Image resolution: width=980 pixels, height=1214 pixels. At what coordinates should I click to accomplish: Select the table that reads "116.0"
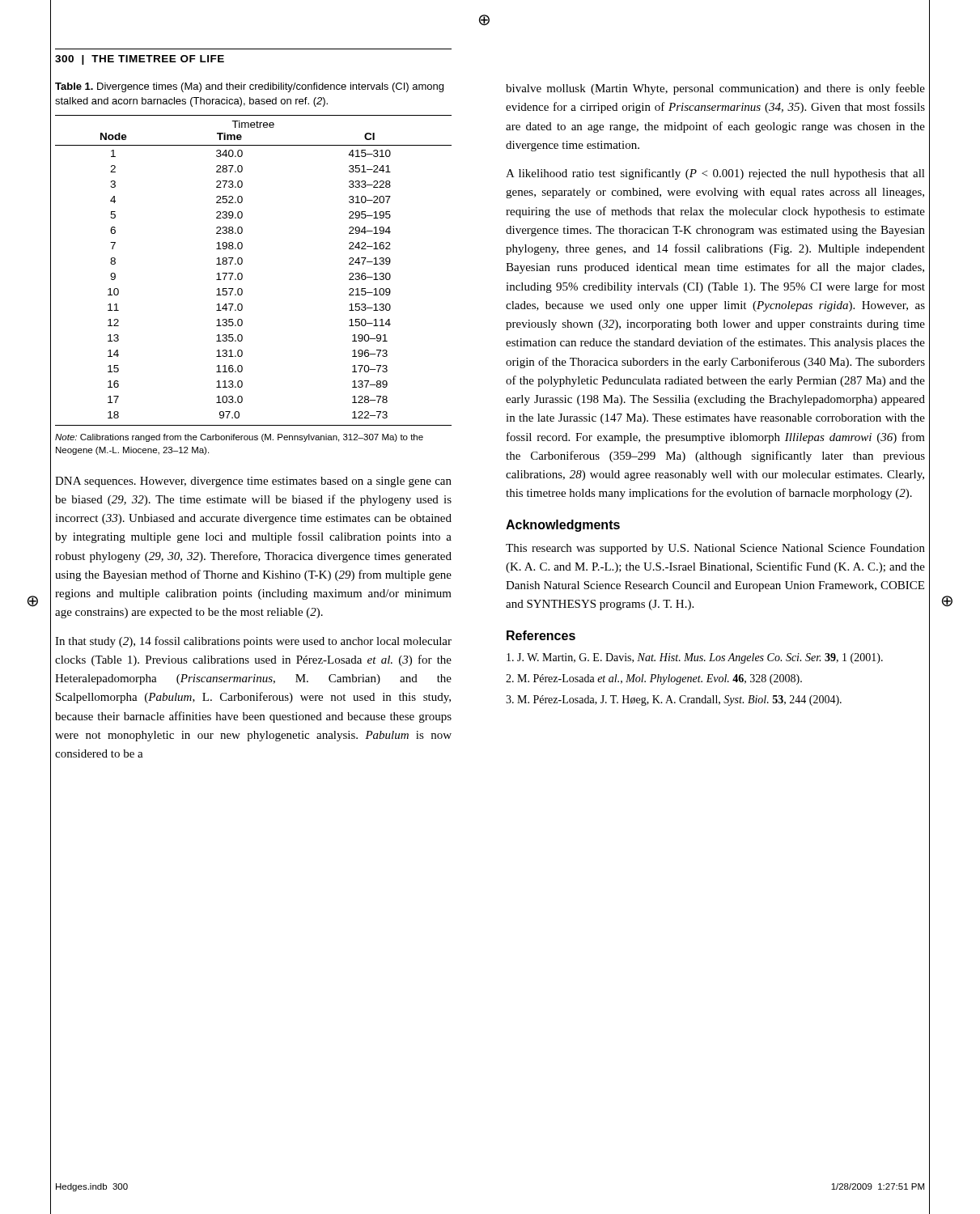point(253,271)
